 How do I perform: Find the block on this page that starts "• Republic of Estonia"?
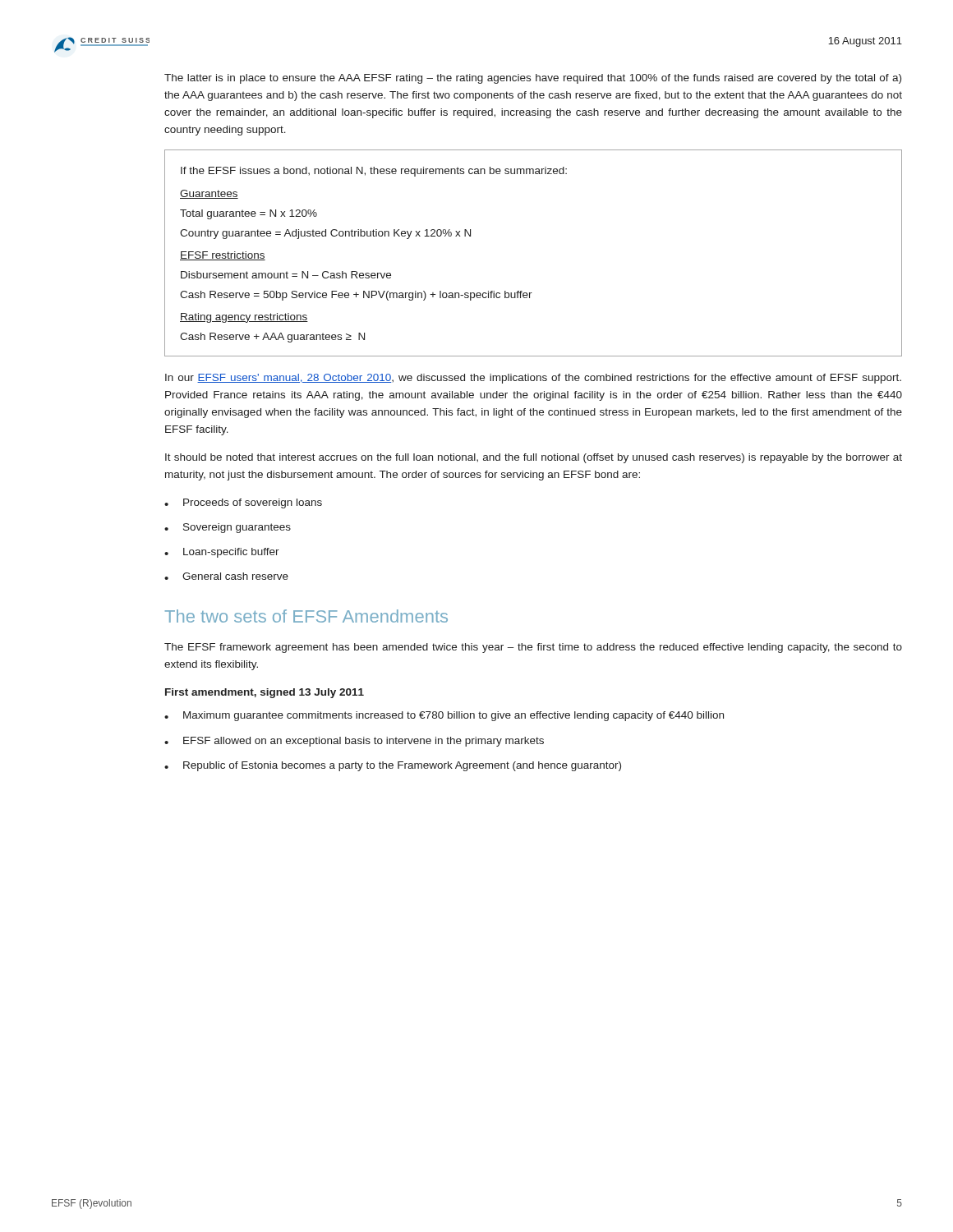(533, 767)
